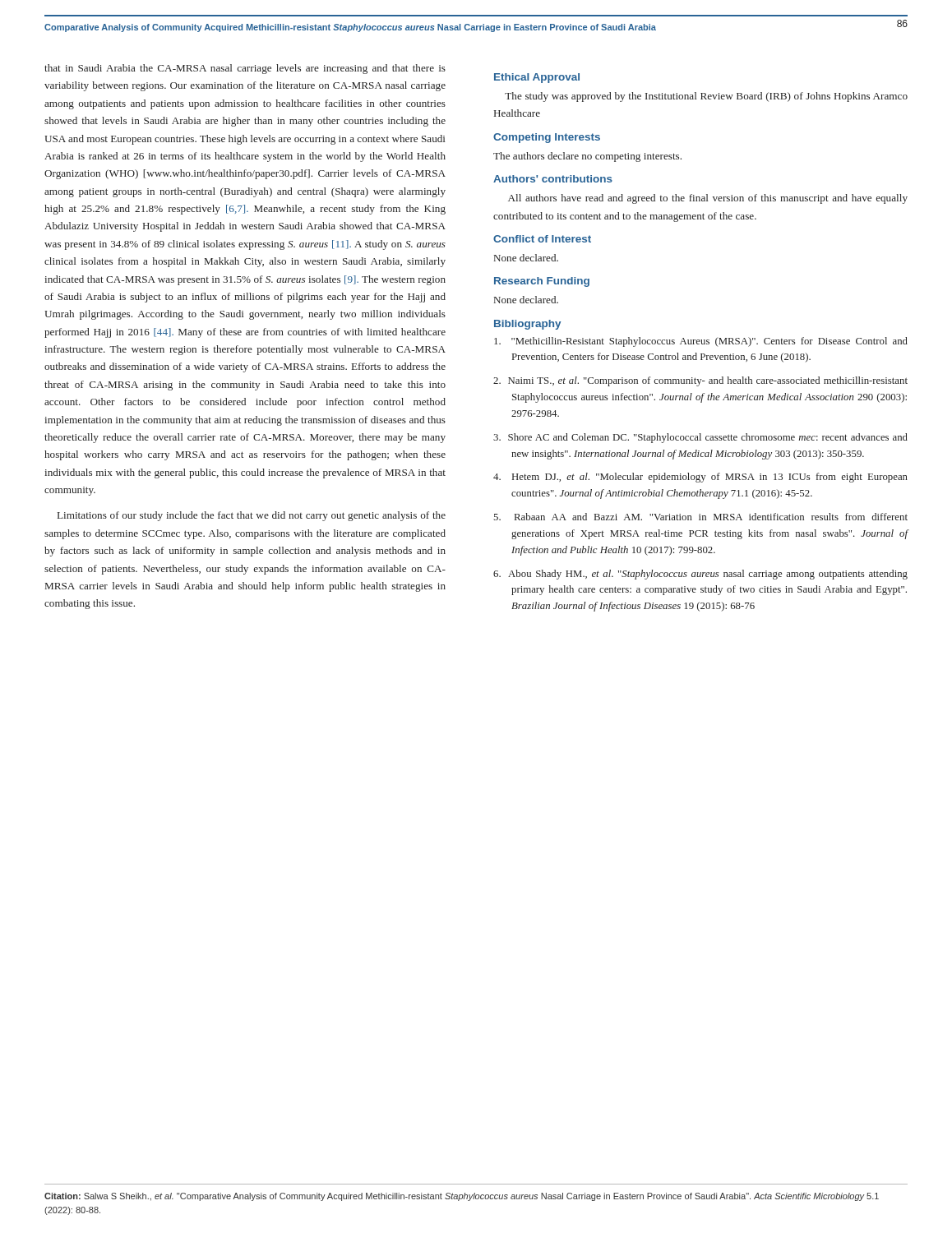This screenshot has width=952, height=1233.
Task: Click on the element starting "Limitations of our study"
Action: pyautogui.click(x=245, y=559)
